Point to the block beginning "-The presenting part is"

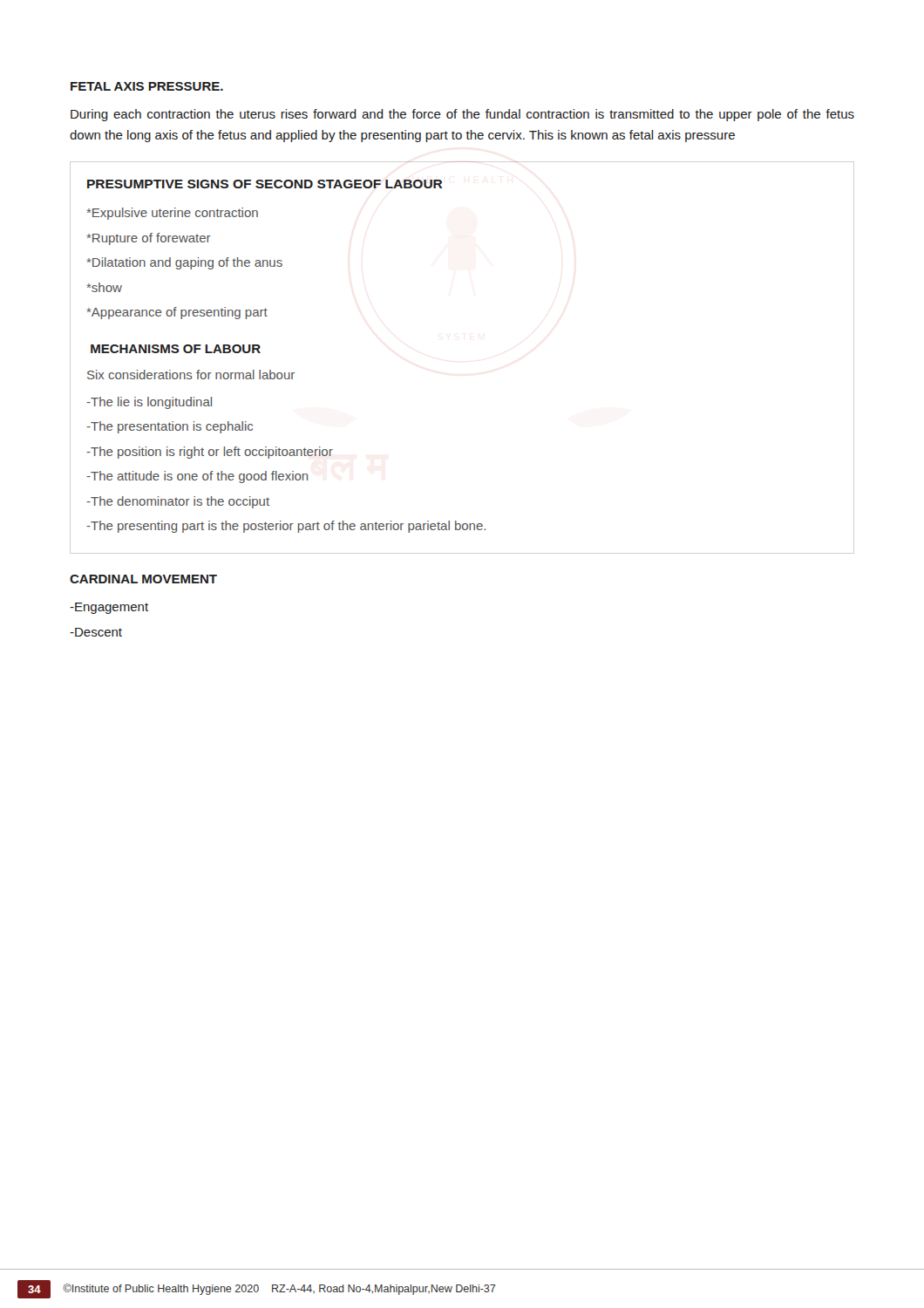[287, 525]
